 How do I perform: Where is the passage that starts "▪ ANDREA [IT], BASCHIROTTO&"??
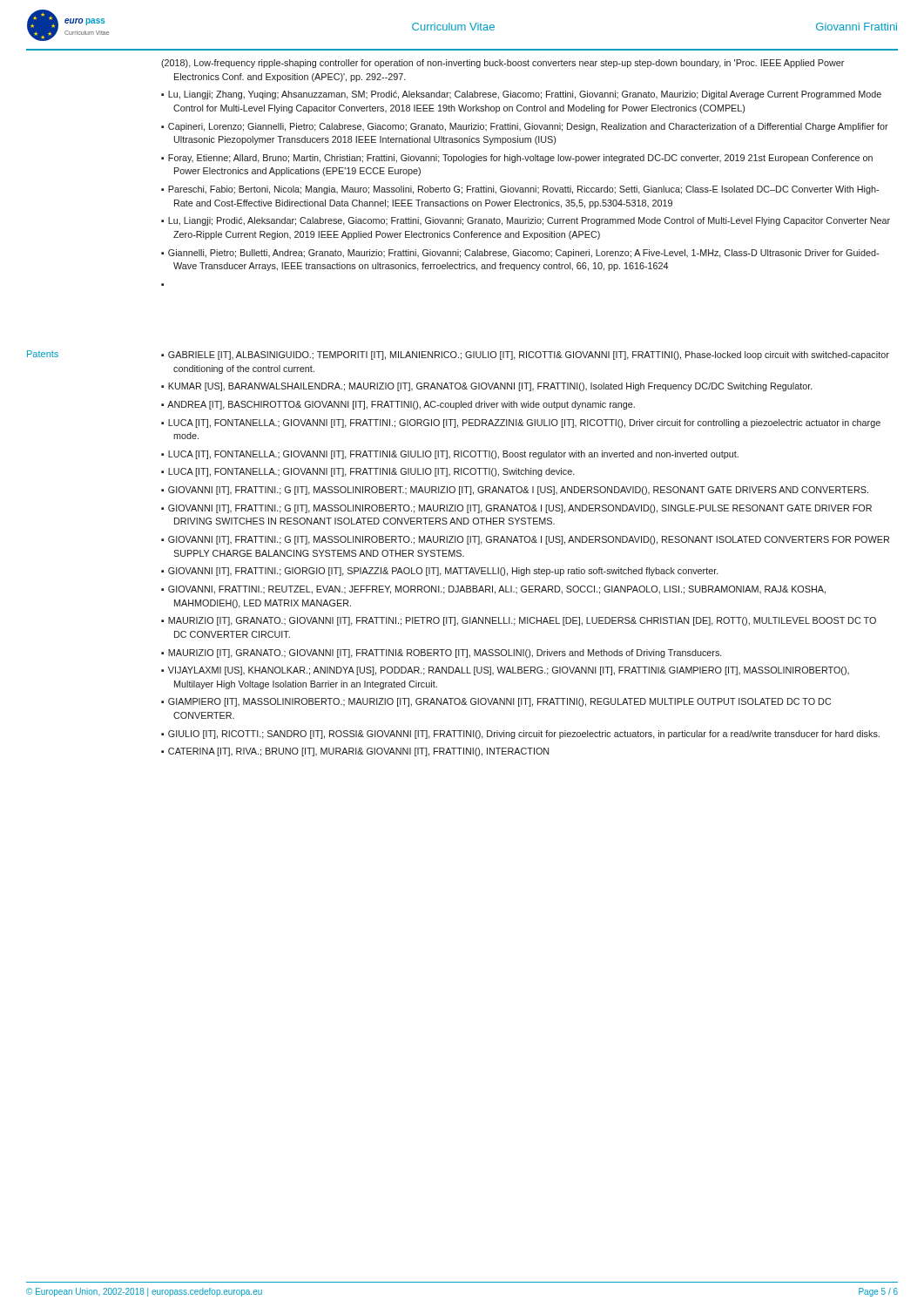point(398,404)
